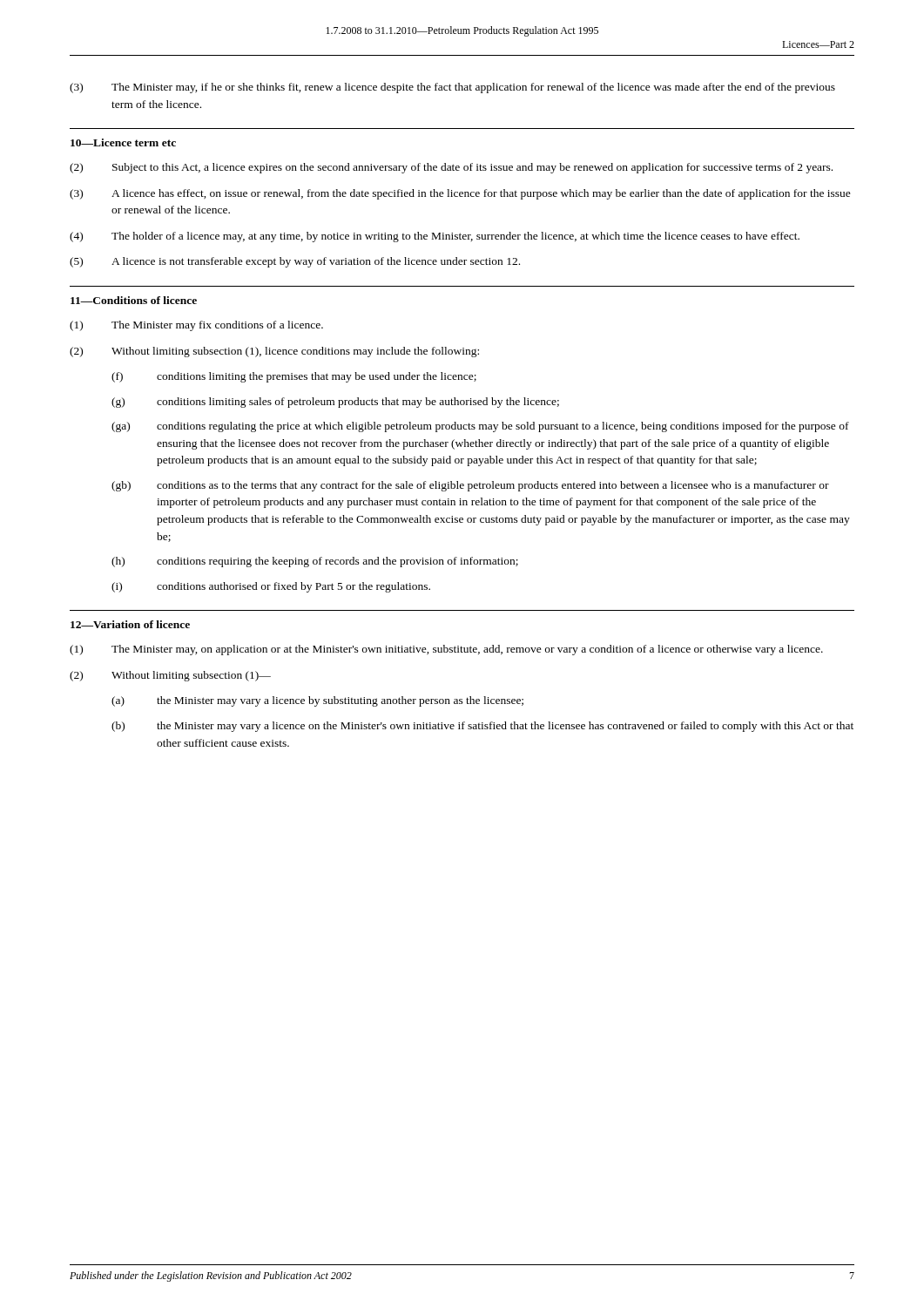This screenshot has width=924, height=1307.
Task: Select the list item containing "(1) The Minister may fix"
Action: click(196, 326)
